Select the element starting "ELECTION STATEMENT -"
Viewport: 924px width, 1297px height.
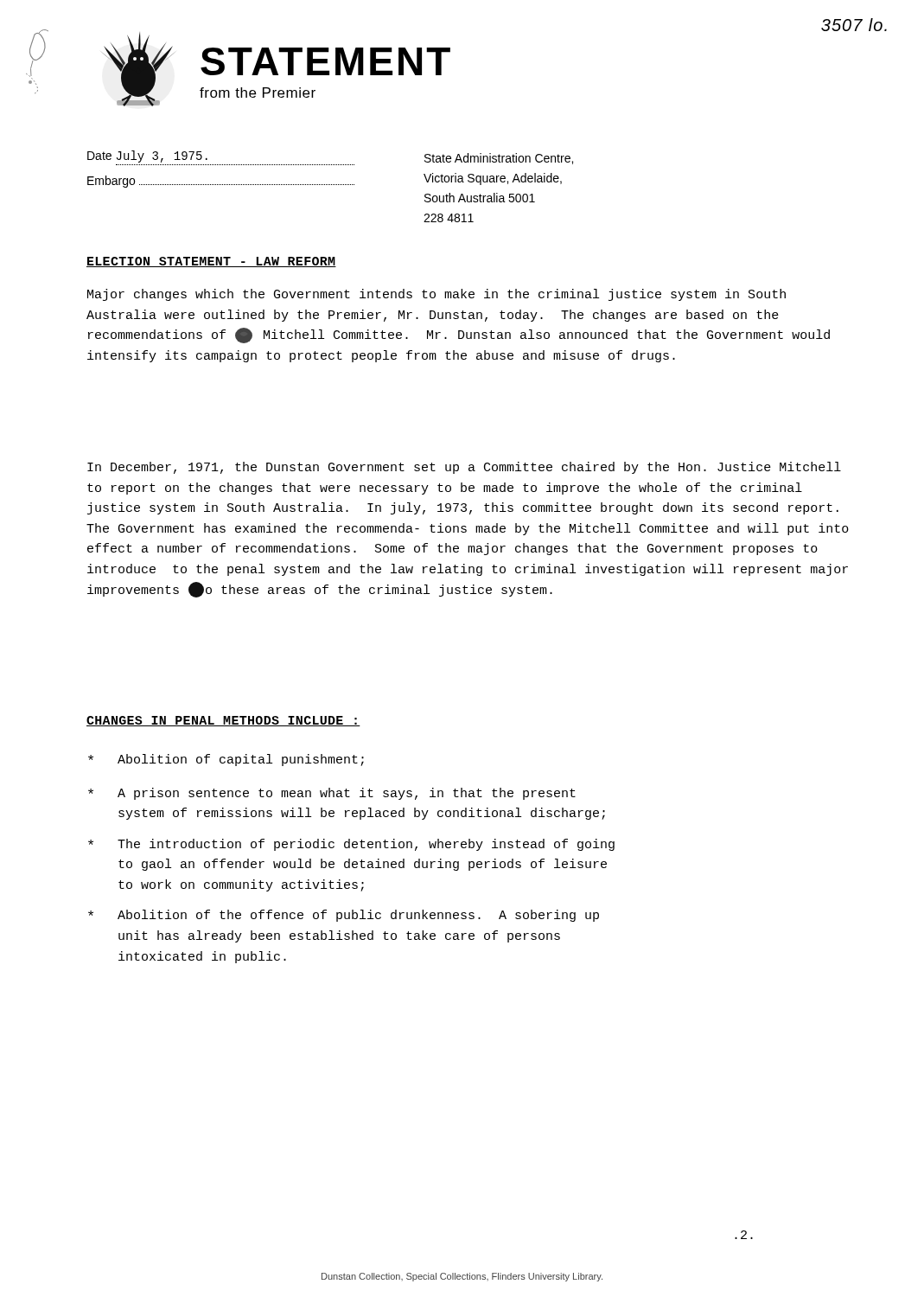coord(211,262)
